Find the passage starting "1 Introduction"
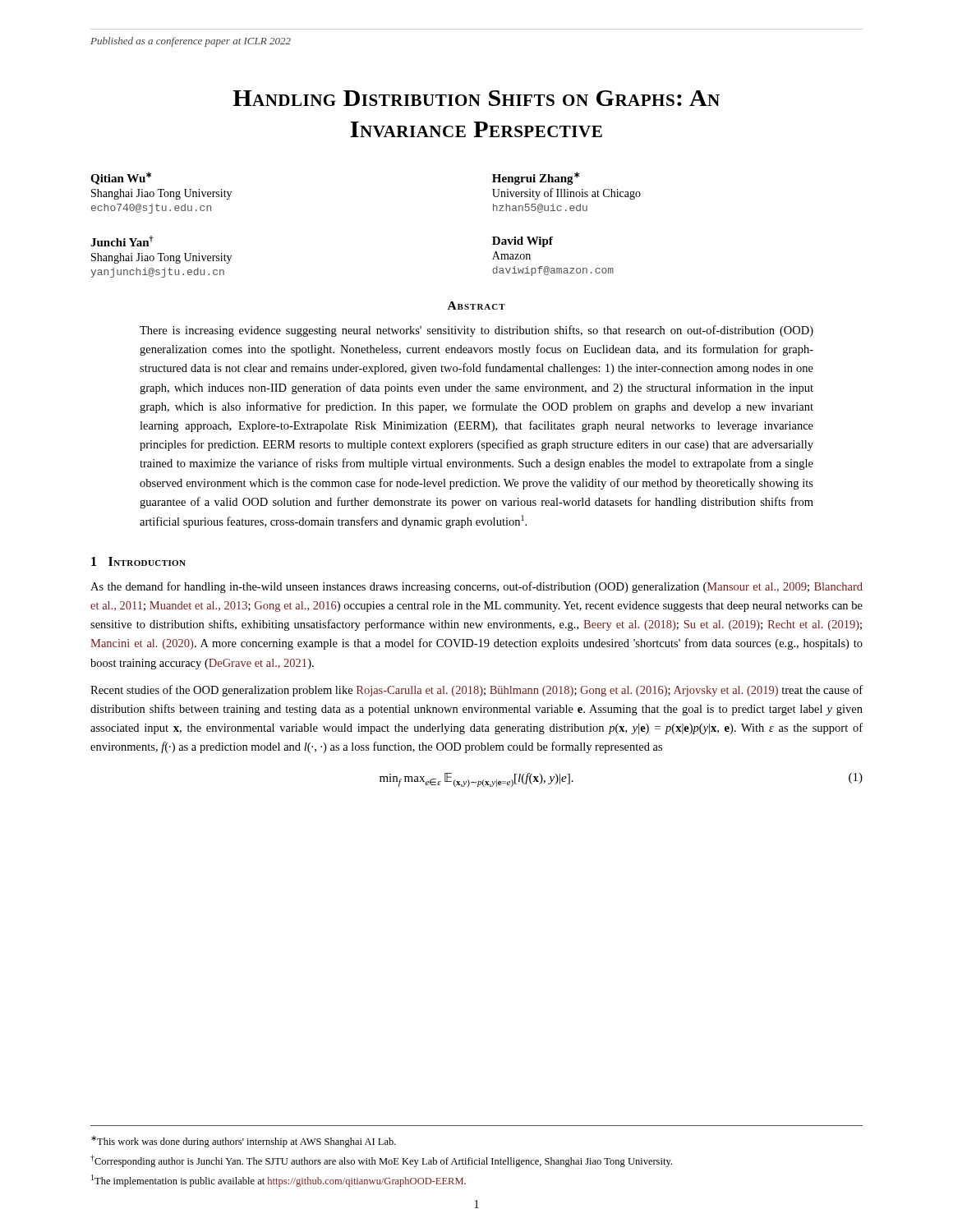This screenshot has height=1232, width=953. (138, 561)
